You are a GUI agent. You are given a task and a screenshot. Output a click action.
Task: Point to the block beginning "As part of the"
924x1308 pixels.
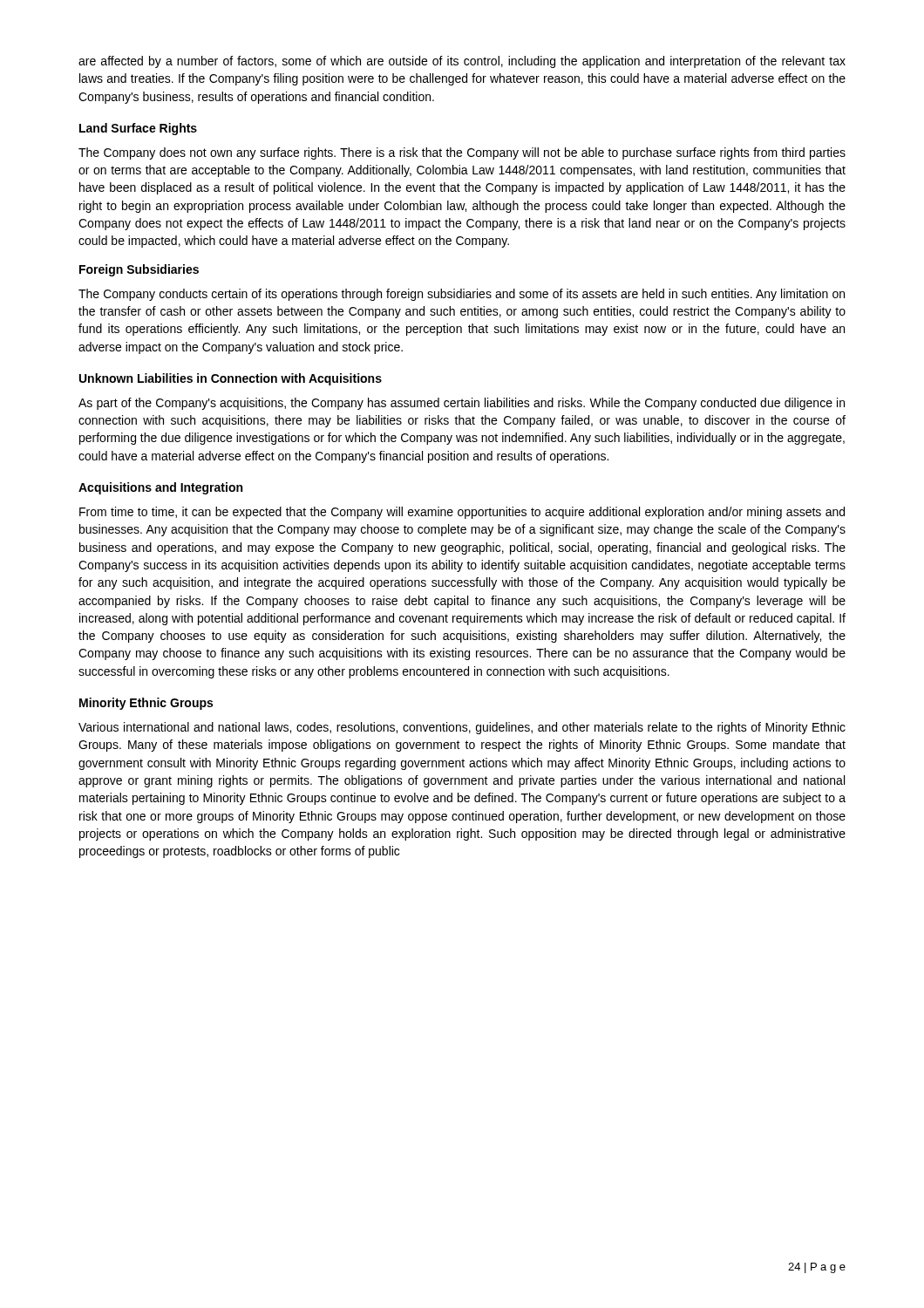click(462, 429)
